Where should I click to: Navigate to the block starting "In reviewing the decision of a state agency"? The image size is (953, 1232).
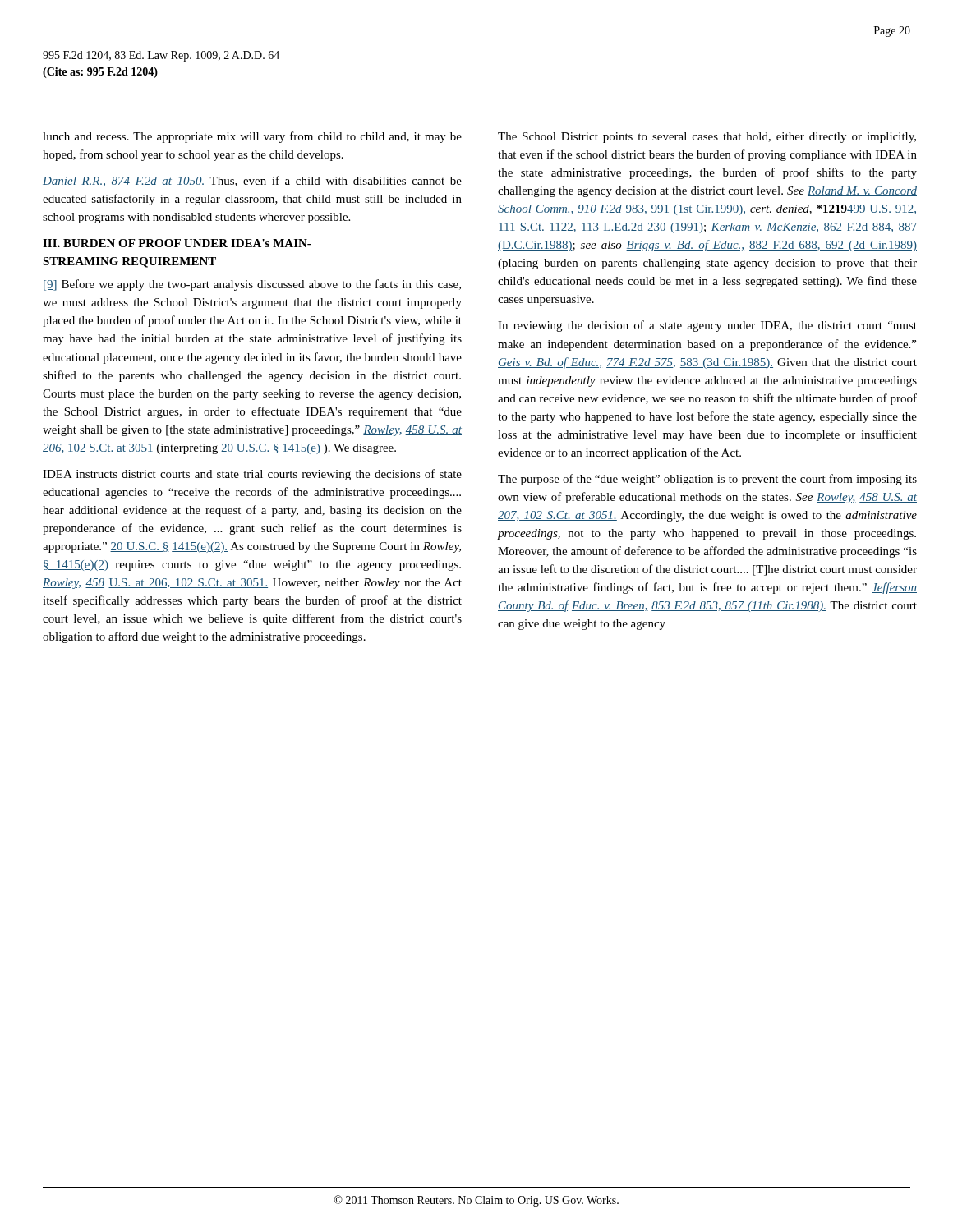coord(707,389)
